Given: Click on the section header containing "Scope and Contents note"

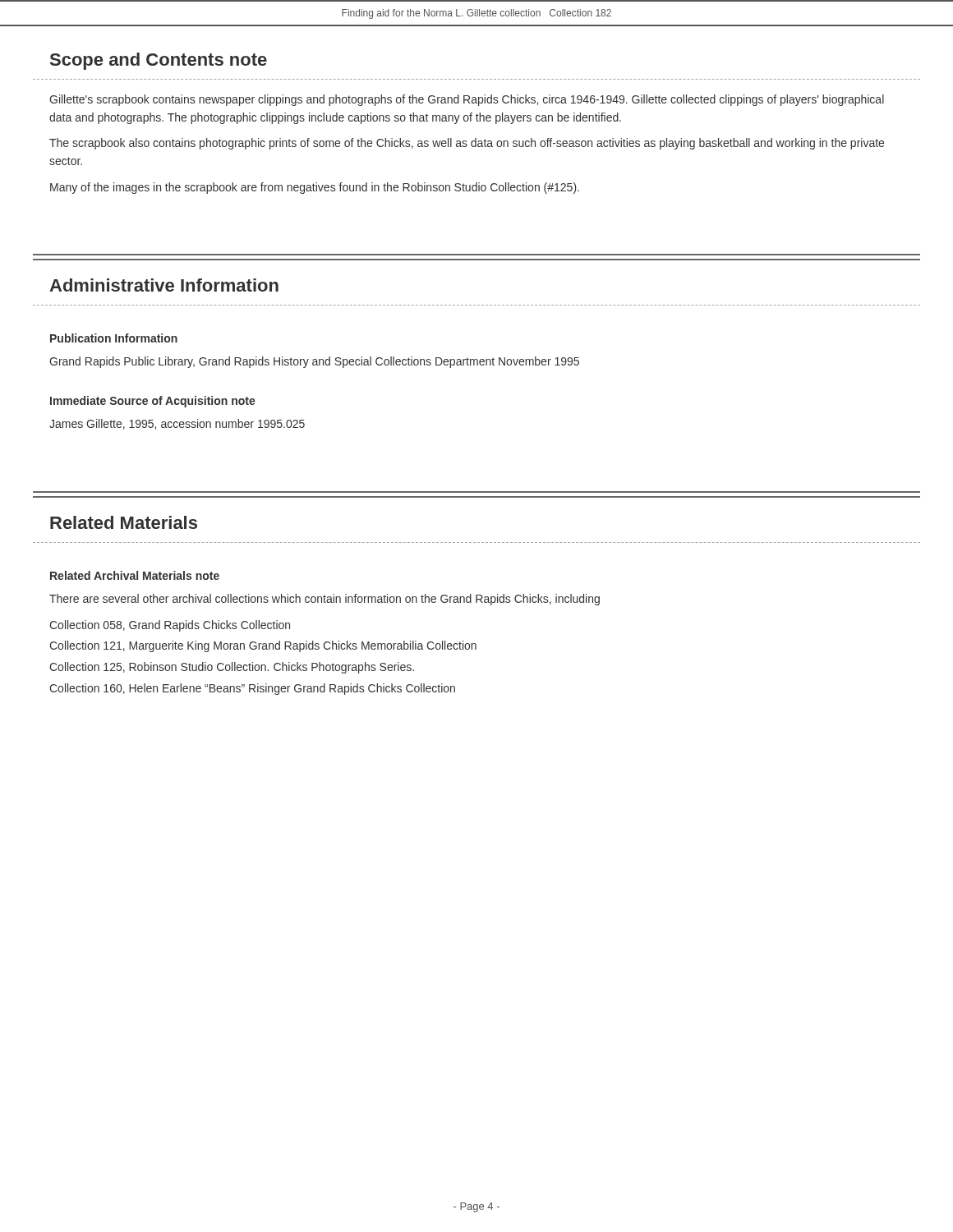Looking at the screenshot, I should pyautogui.click(x=158, y=54).
